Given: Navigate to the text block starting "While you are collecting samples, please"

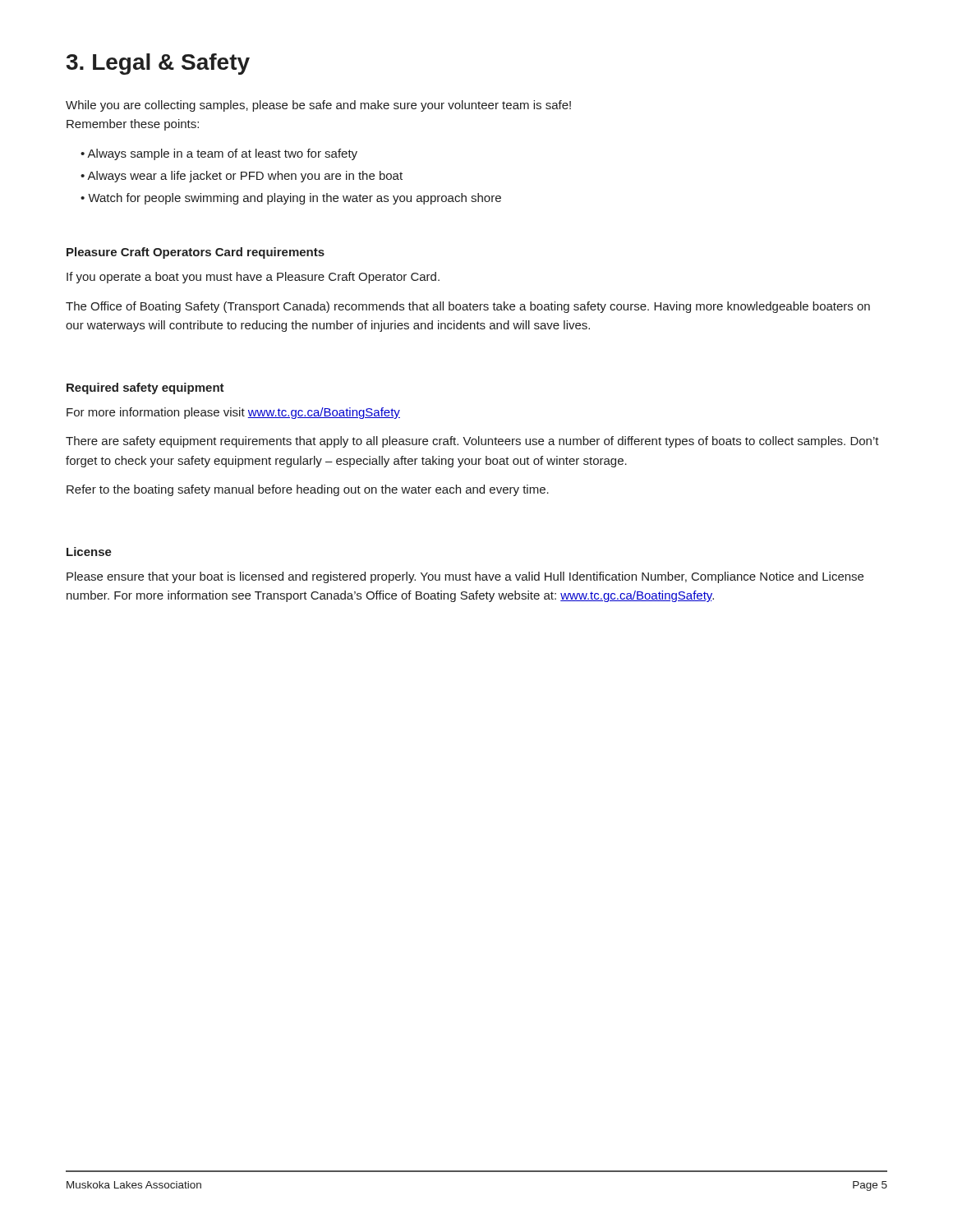Looking at the screenshot, I should point(319,114).
